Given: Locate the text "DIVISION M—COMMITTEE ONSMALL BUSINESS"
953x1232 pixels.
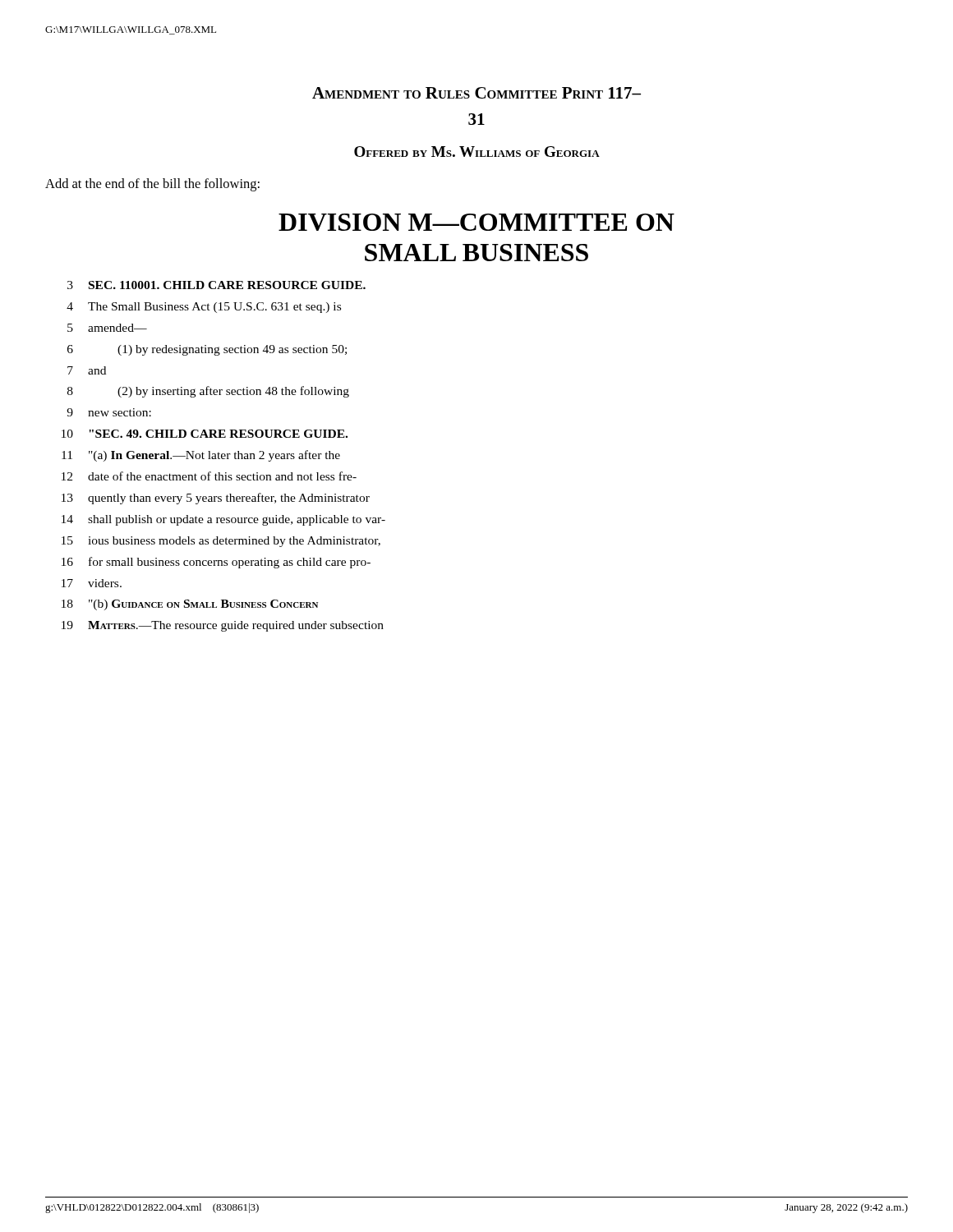Looking at the screenshot, I should [x=476, y=237].
